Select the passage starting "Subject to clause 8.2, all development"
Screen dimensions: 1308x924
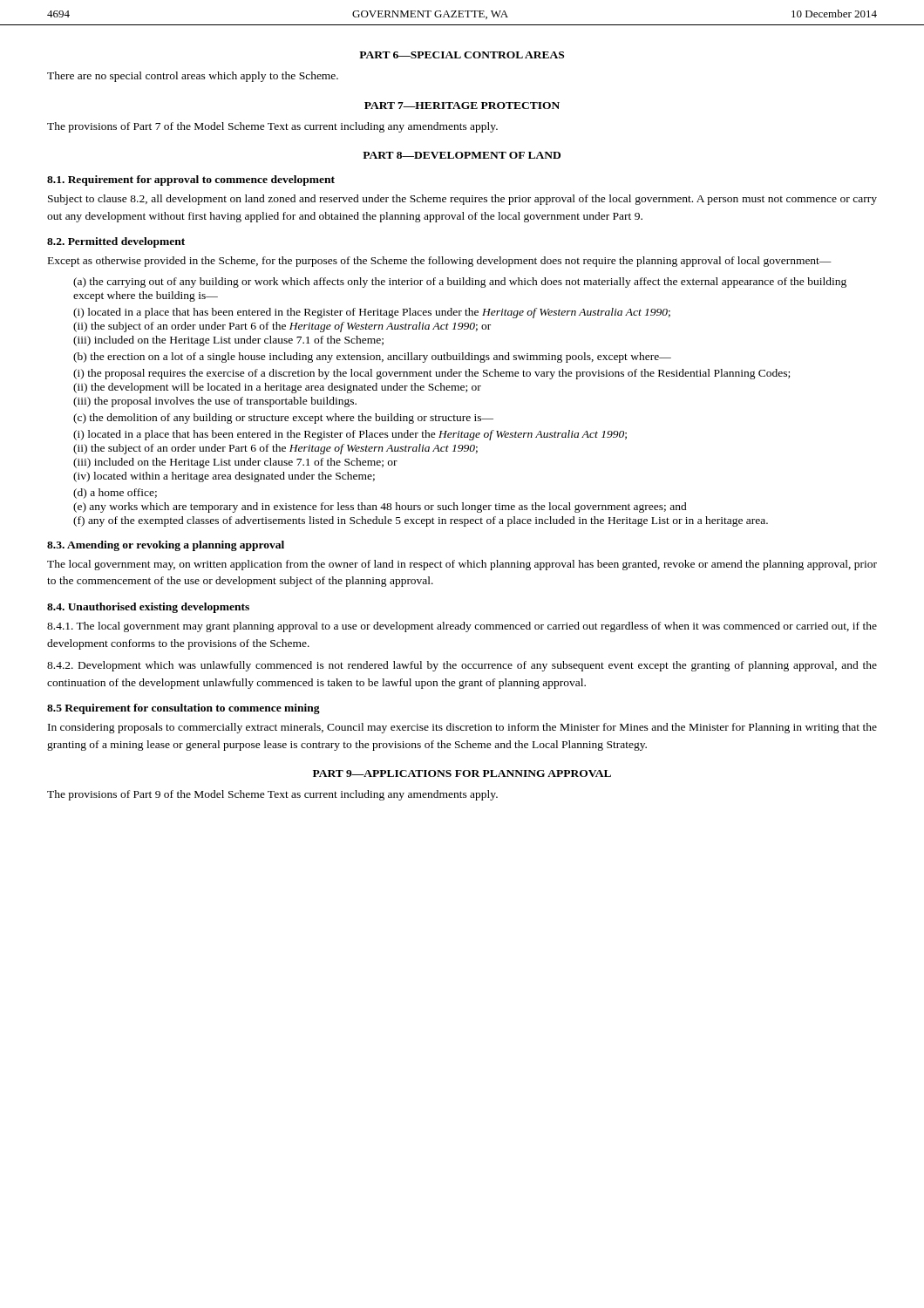pyautogui.click(x=462, y=207)
